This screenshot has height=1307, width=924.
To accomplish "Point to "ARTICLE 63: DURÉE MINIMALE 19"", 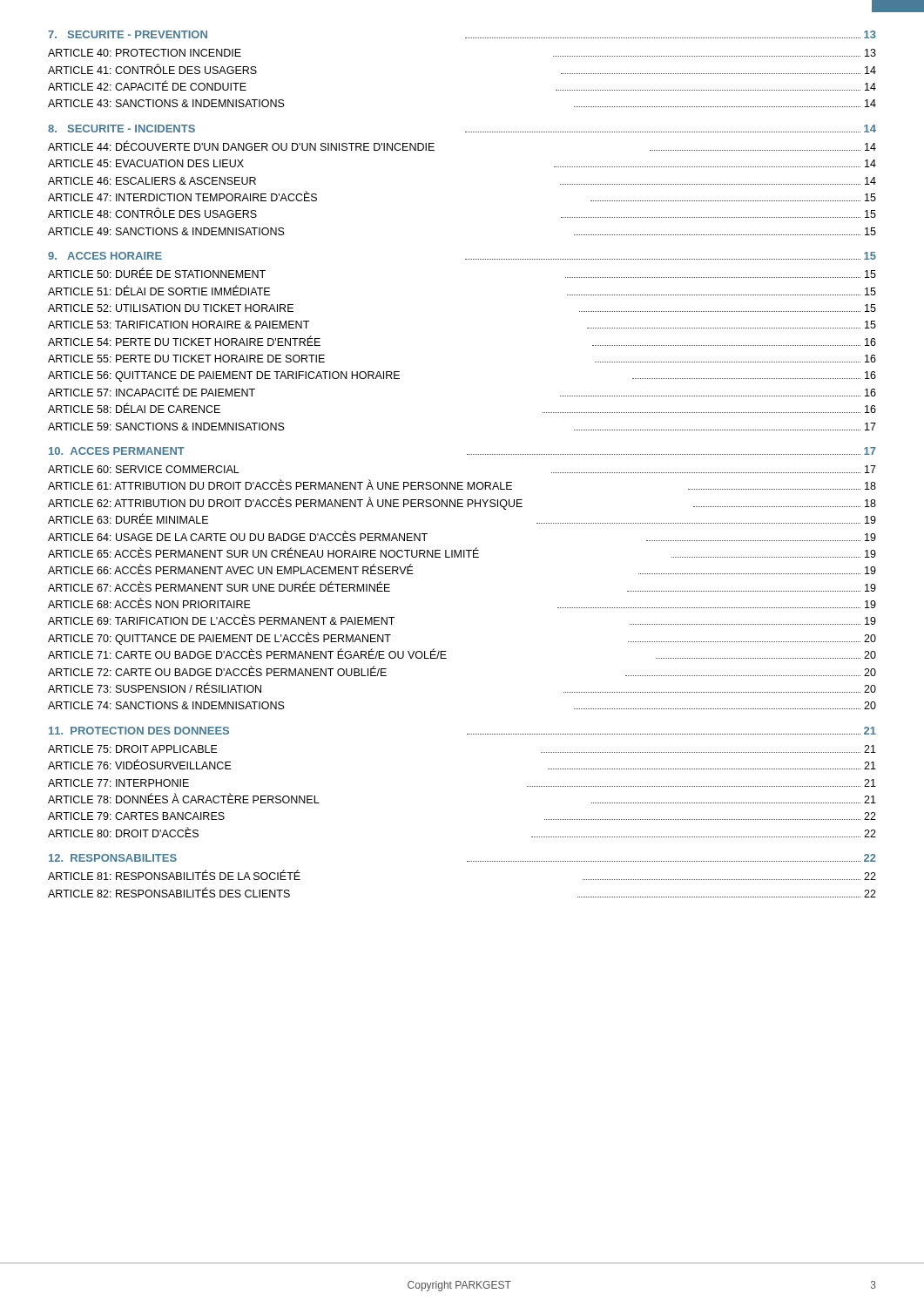I will (x=124, y=518).
